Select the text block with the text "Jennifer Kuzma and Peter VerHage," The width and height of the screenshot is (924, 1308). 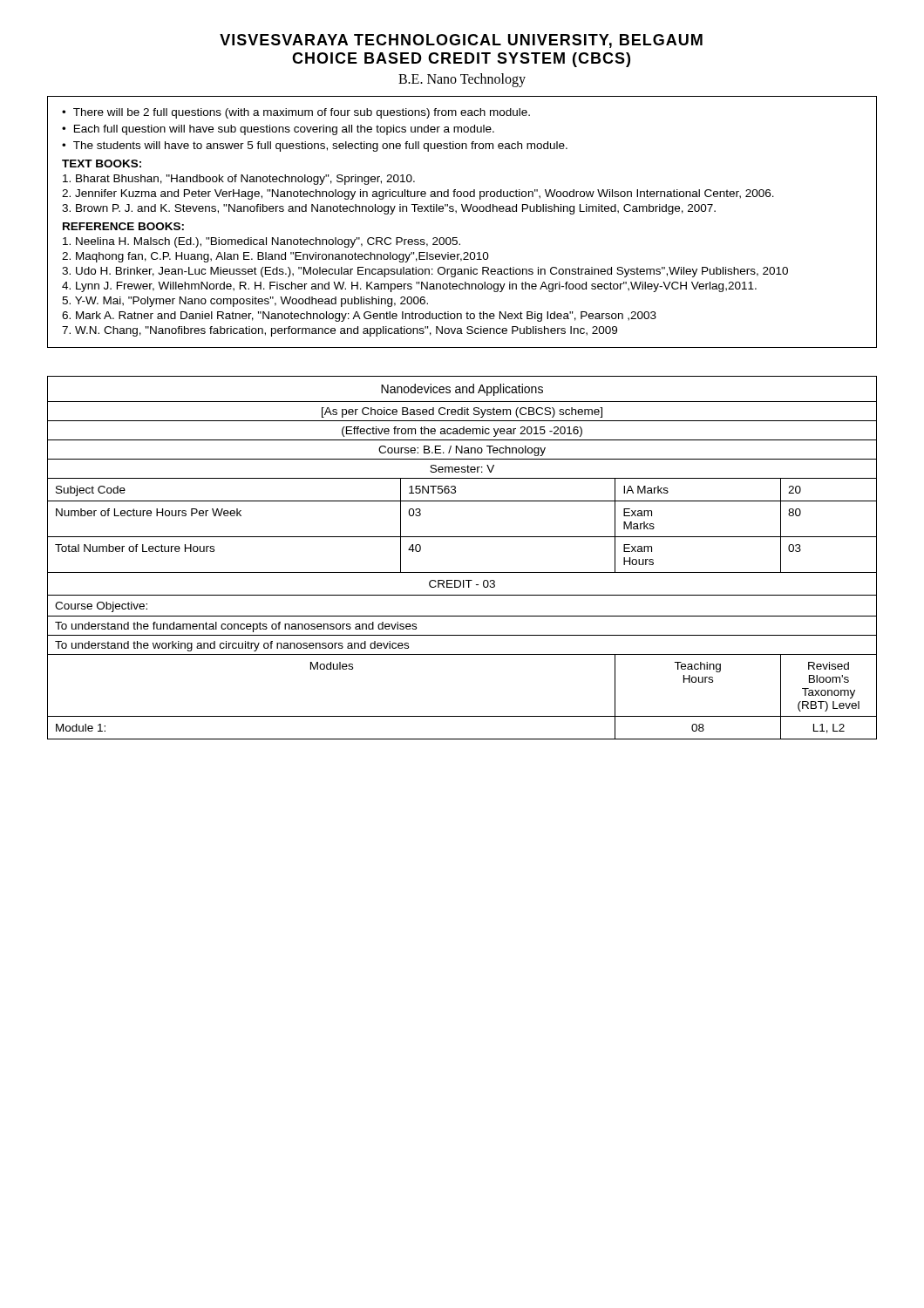[x=418, y=193]
